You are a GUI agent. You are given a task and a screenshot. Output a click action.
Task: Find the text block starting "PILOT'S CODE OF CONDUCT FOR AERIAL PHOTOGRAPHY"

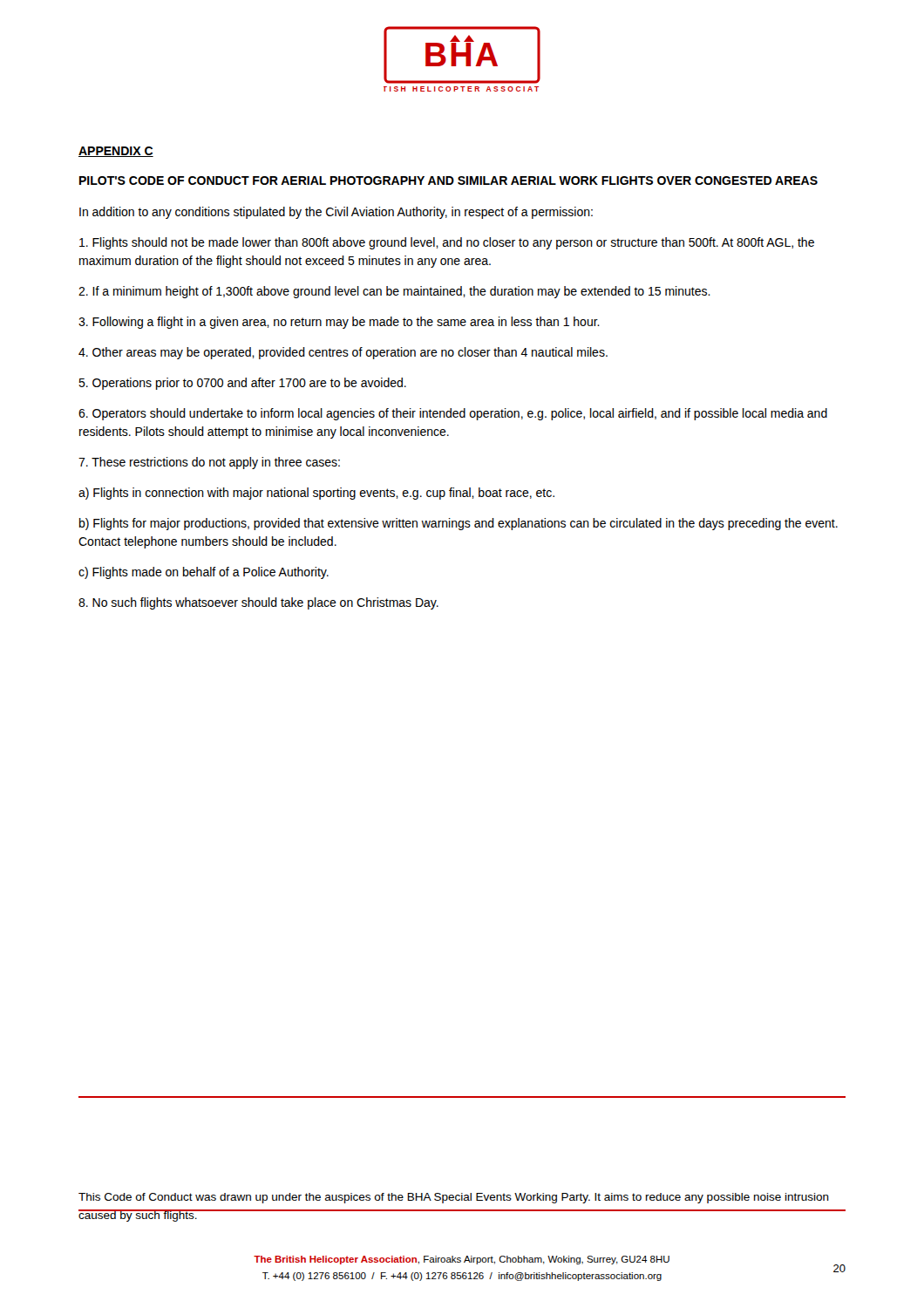click(448, 181)
